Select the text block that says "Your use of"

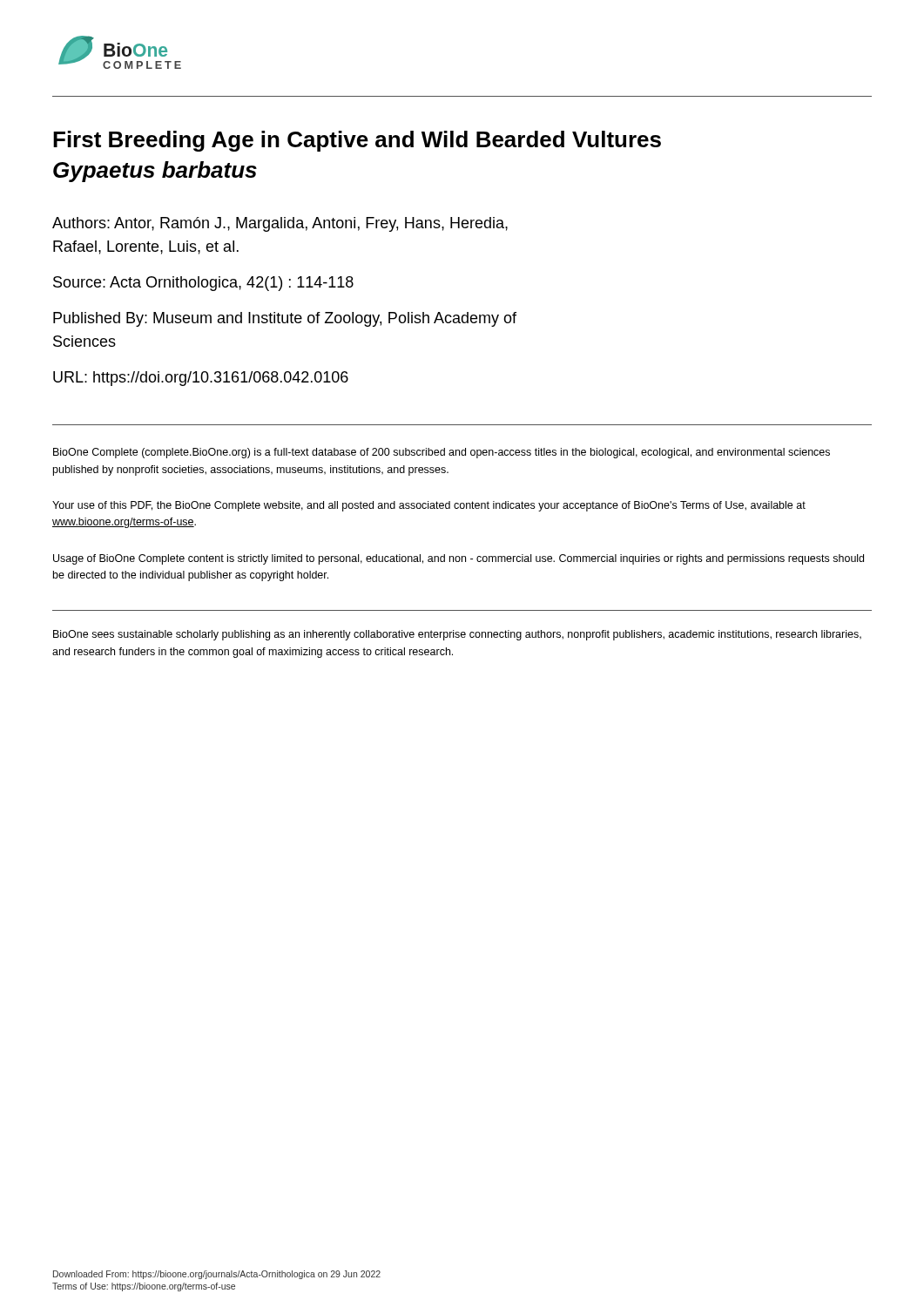[x=429, y=514]
